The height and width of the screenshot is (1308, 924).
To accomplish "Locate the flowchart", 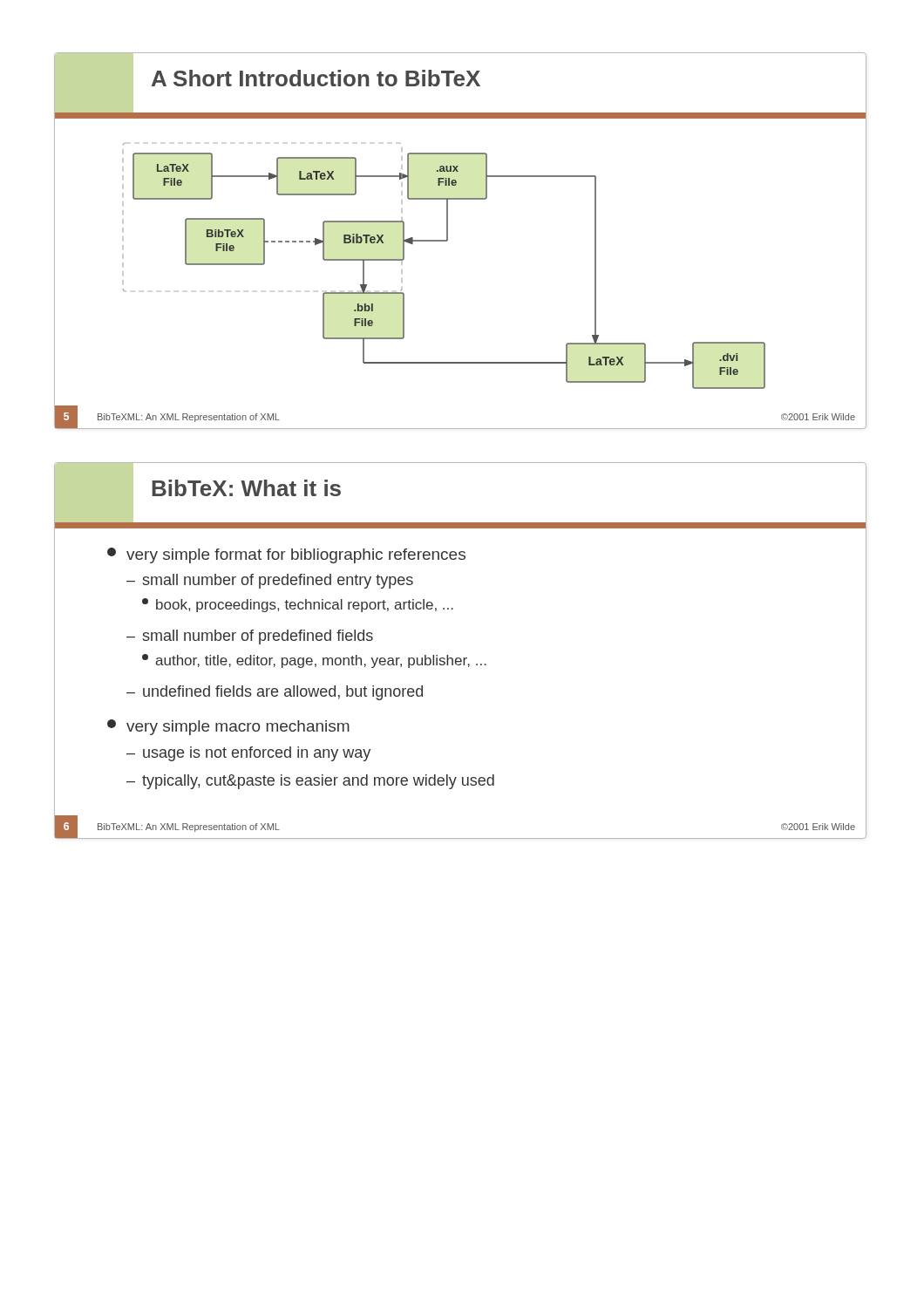I will (x=460, y=241).
